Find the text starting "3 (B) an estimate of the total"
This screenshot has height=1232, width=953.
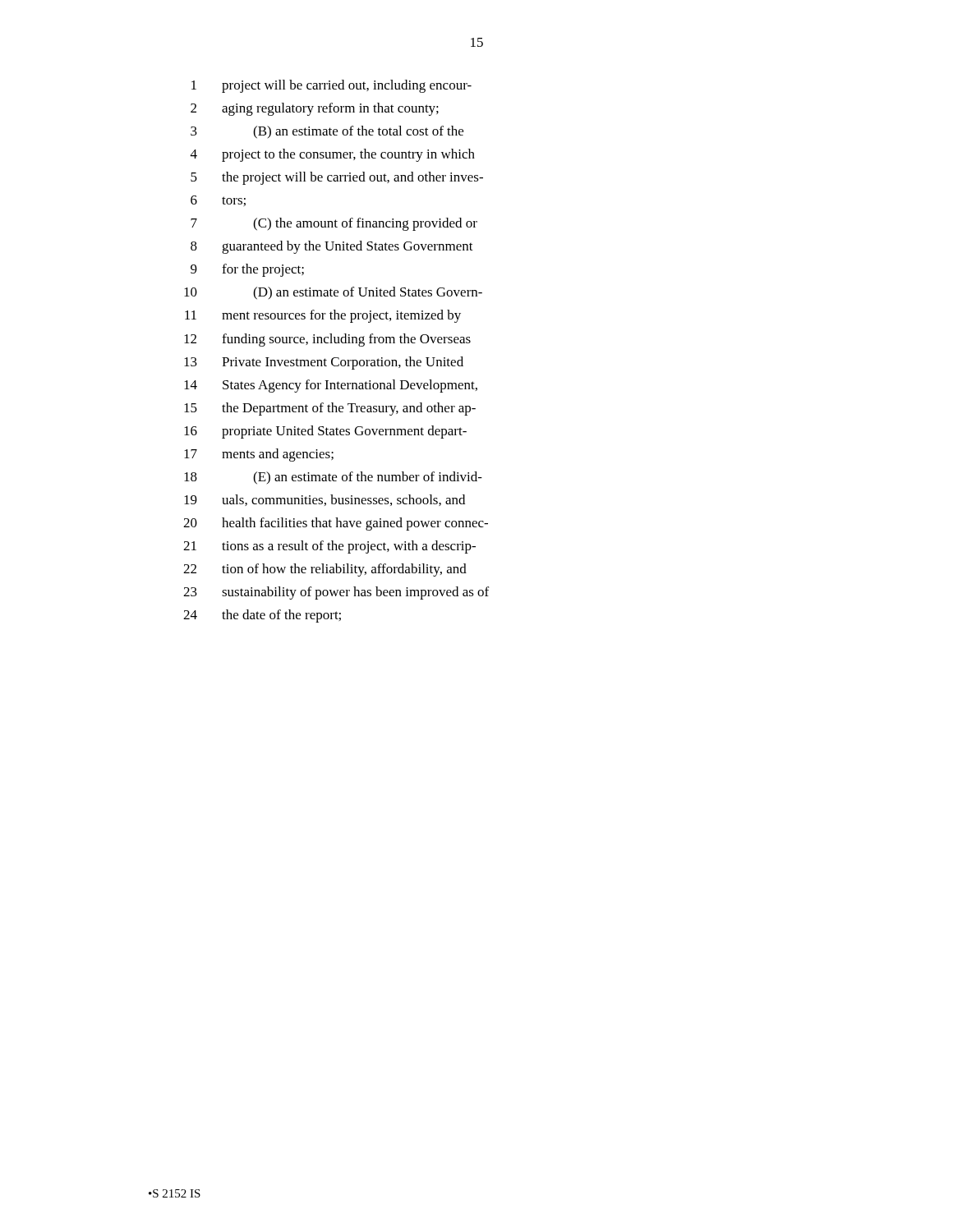(468, 132)
